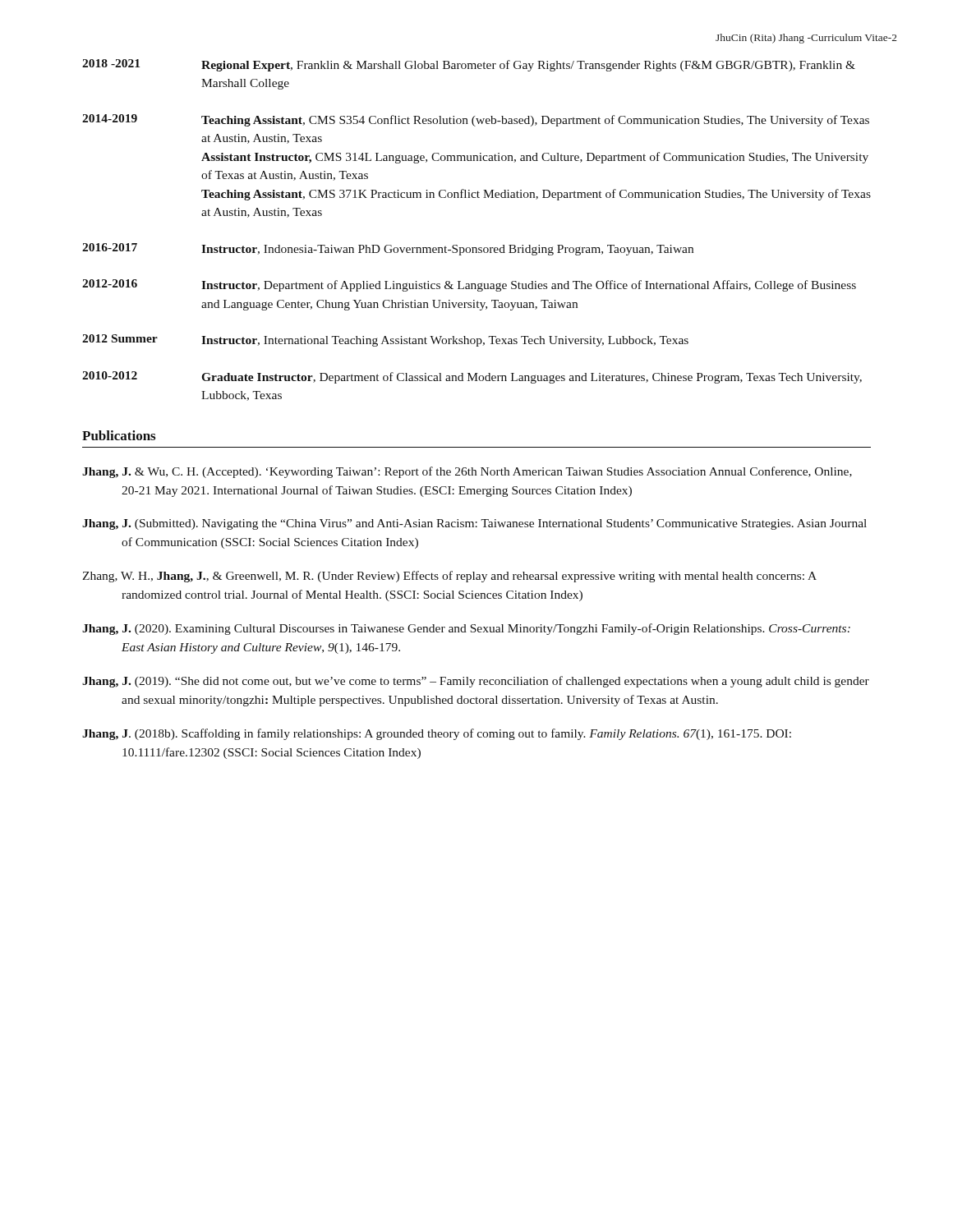Viewport: 953px width, 1232px height.
Task: Find the list item that reads "2014‑2019 Teaching Assistant, CMS S354 Conflict Resolution (web-based),"
Action: click(x=476, y=166)
